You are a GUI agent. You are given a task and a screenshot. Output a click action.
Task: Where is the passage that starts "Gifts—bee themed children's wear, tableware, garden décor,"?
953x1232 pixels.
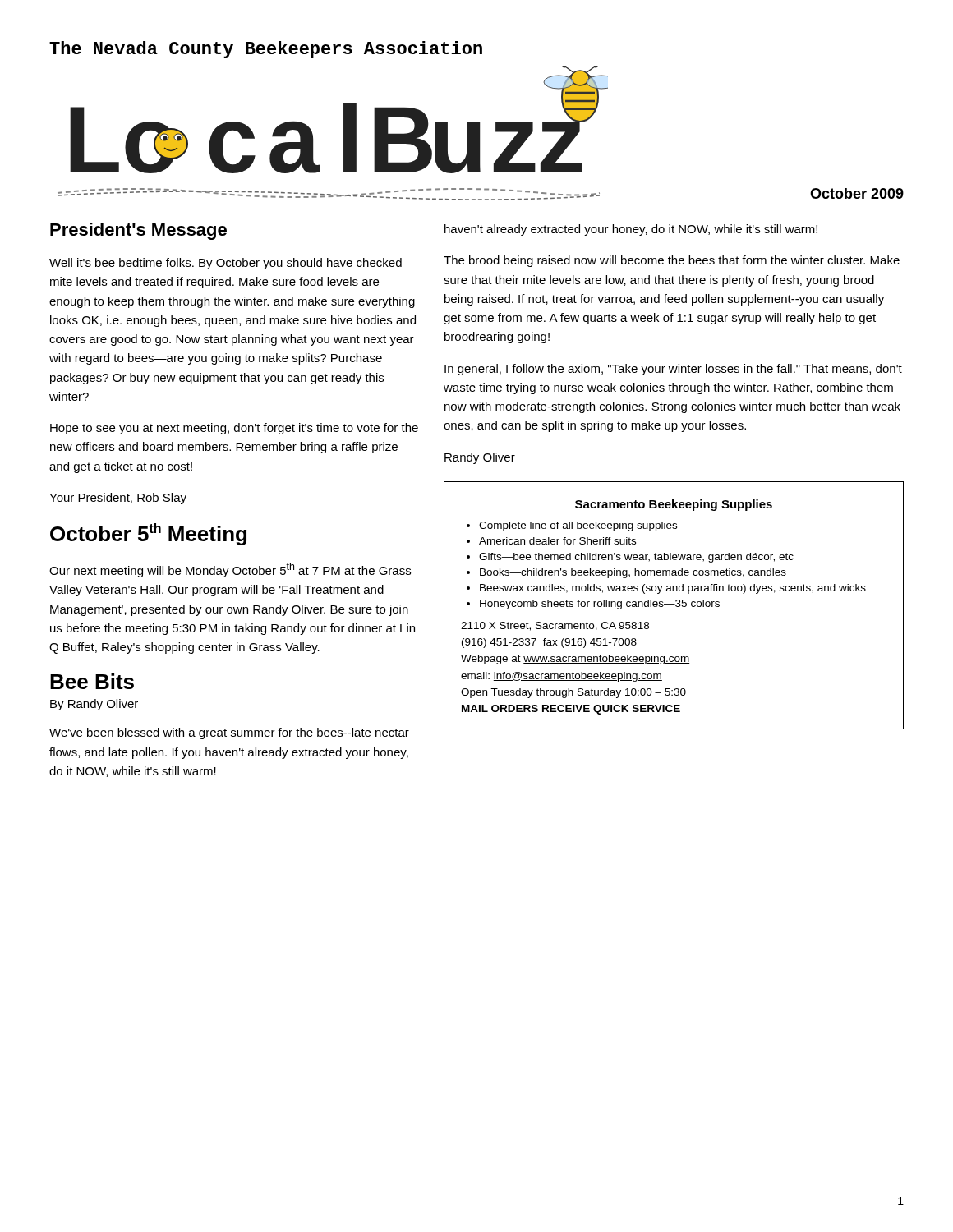636,556
